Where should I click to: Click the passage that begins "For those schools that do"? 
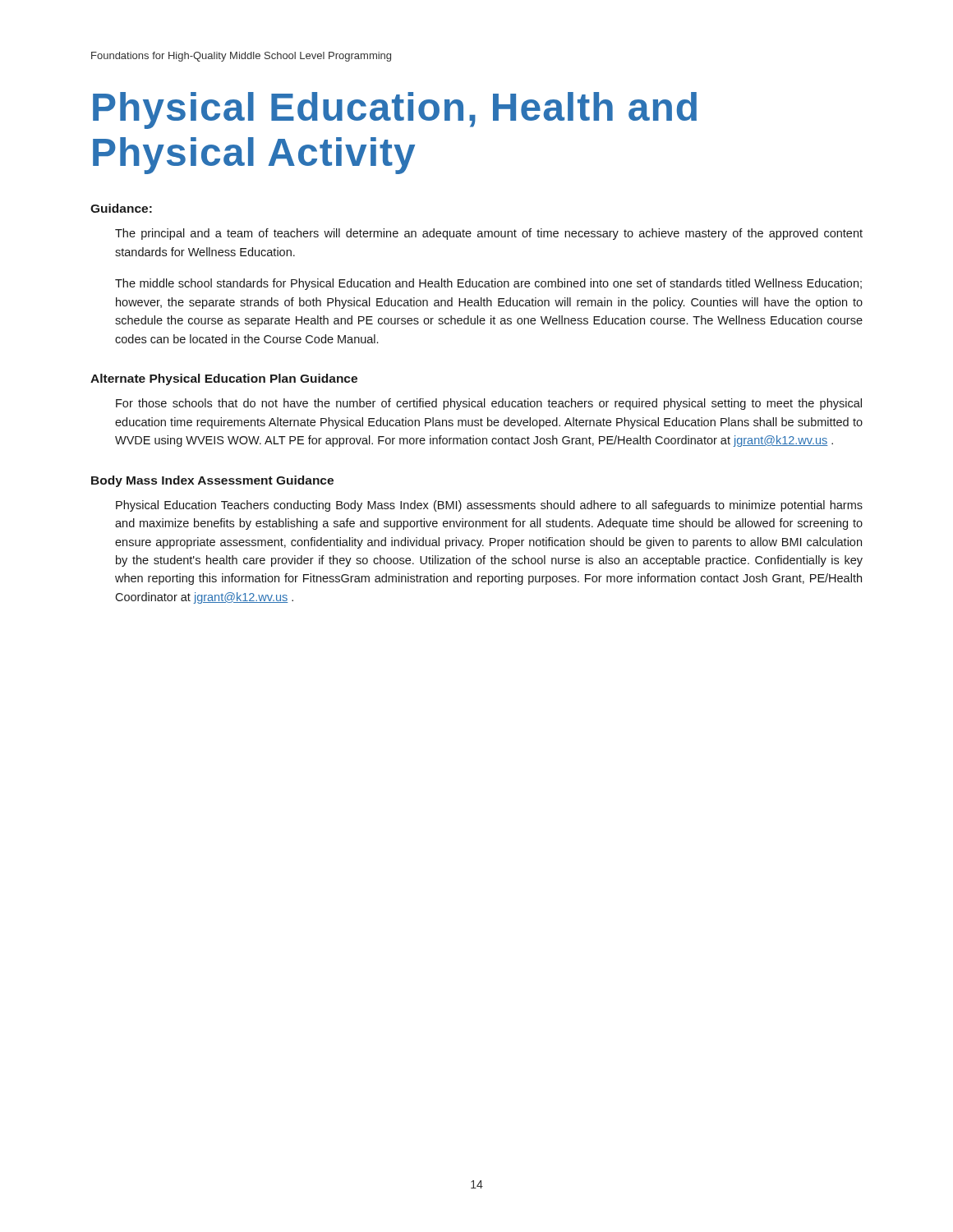(489, 422)
